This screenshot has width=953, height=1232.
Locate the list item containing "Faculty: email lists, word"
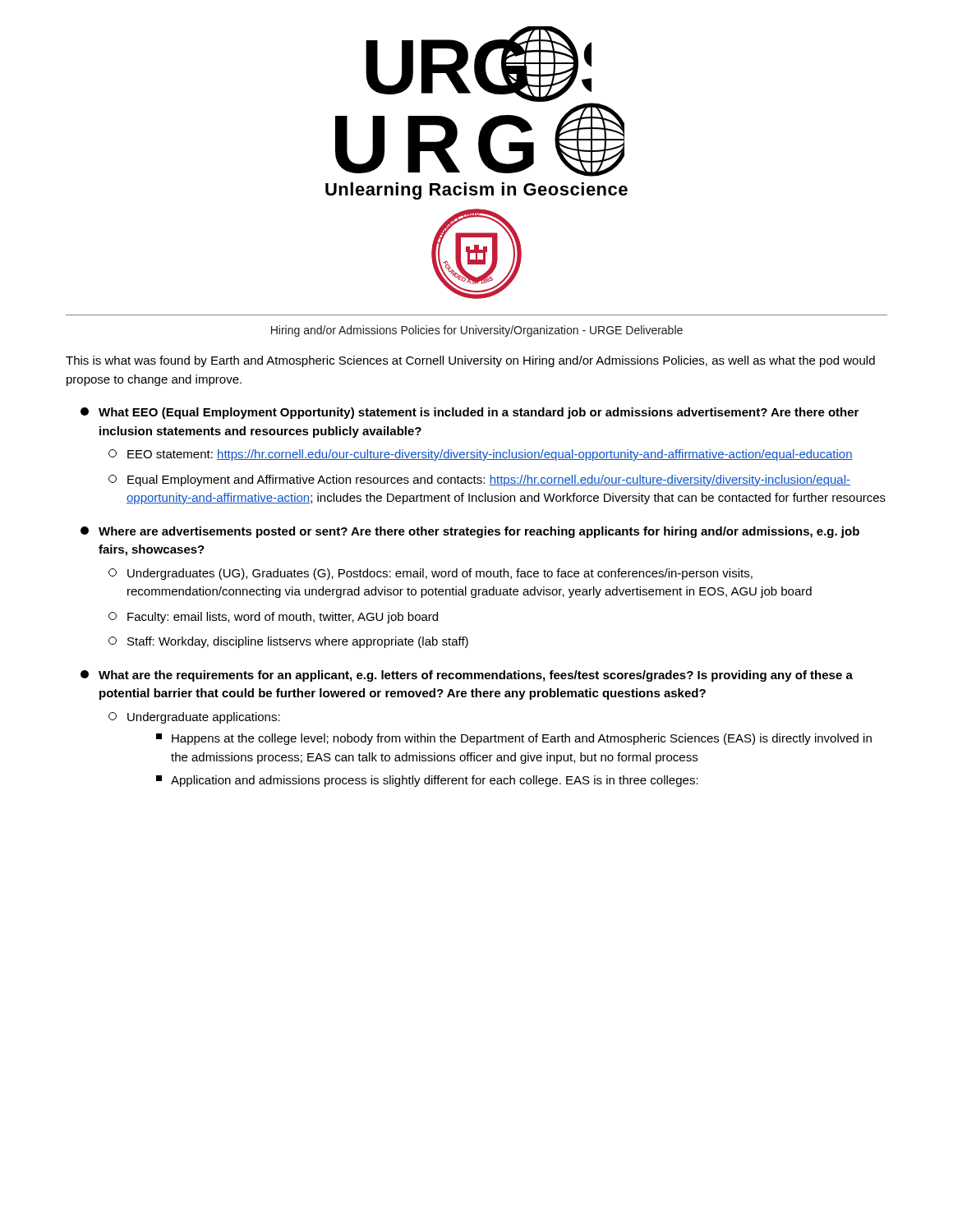point(273,618)
